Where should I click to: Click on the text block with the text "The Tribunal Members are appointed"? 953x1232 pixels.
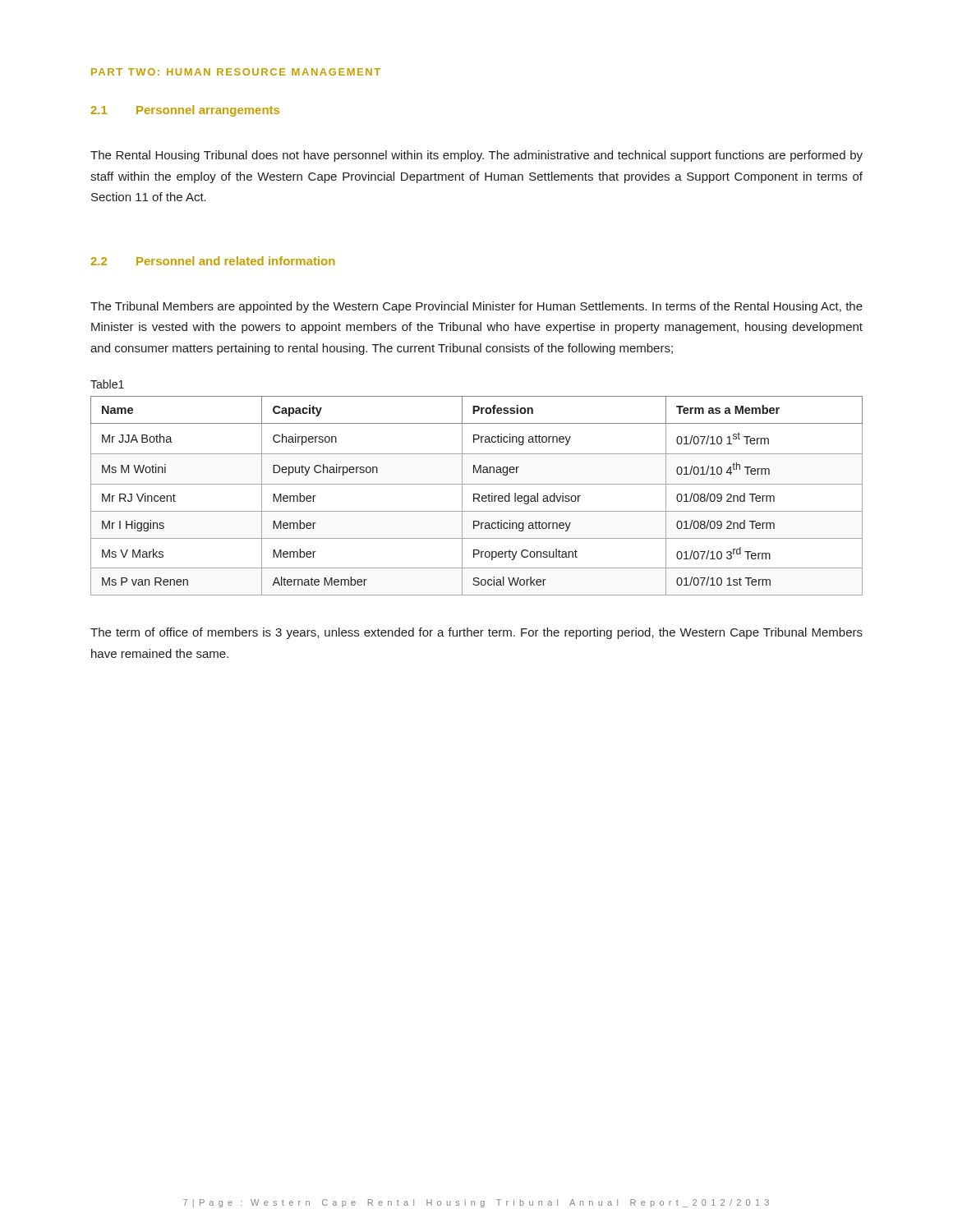click(x=476, y=326)
